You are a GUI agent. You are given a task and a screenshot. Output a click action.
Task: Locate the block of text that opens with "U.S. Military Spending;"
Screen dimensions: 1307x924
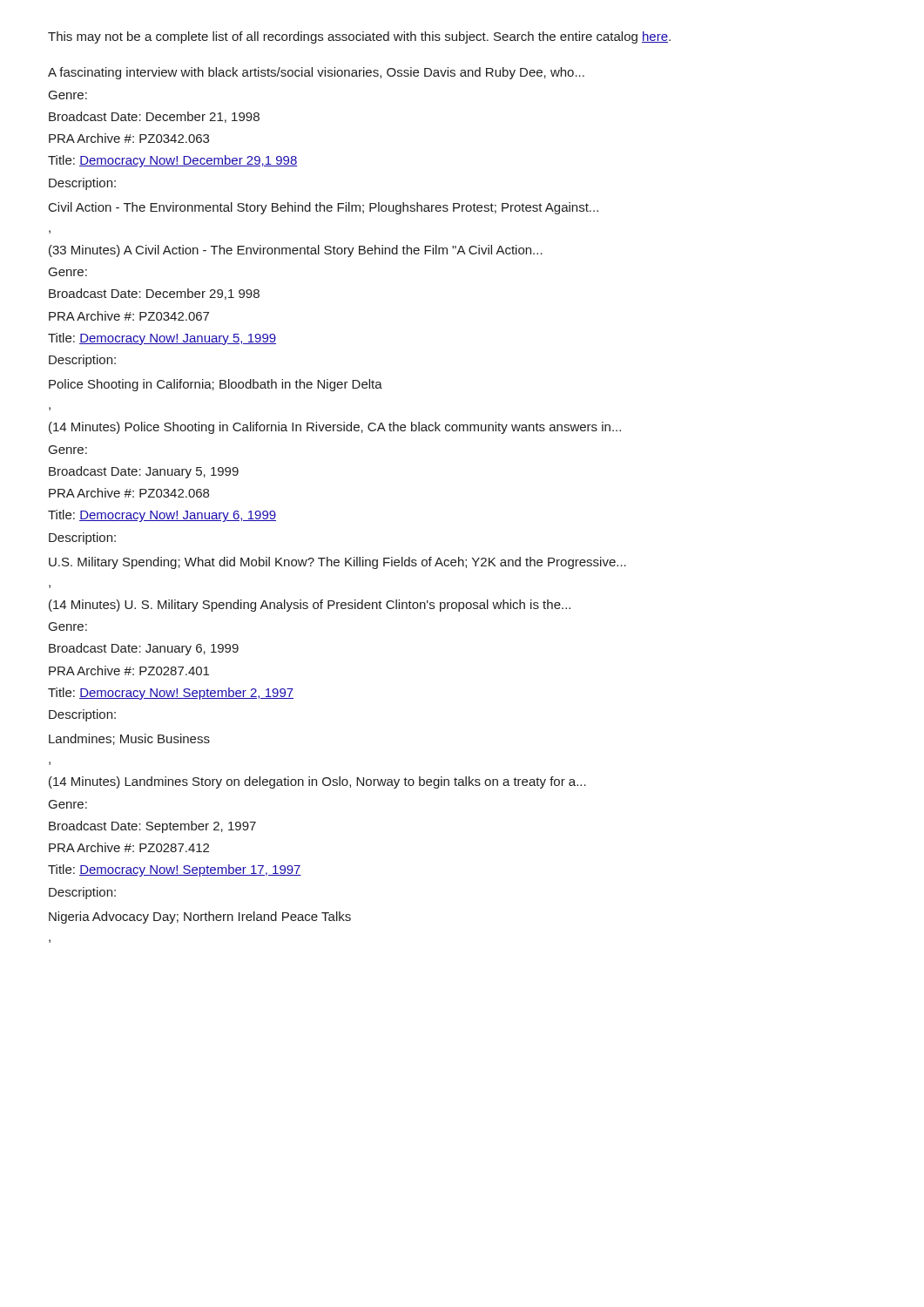(337, 561)
